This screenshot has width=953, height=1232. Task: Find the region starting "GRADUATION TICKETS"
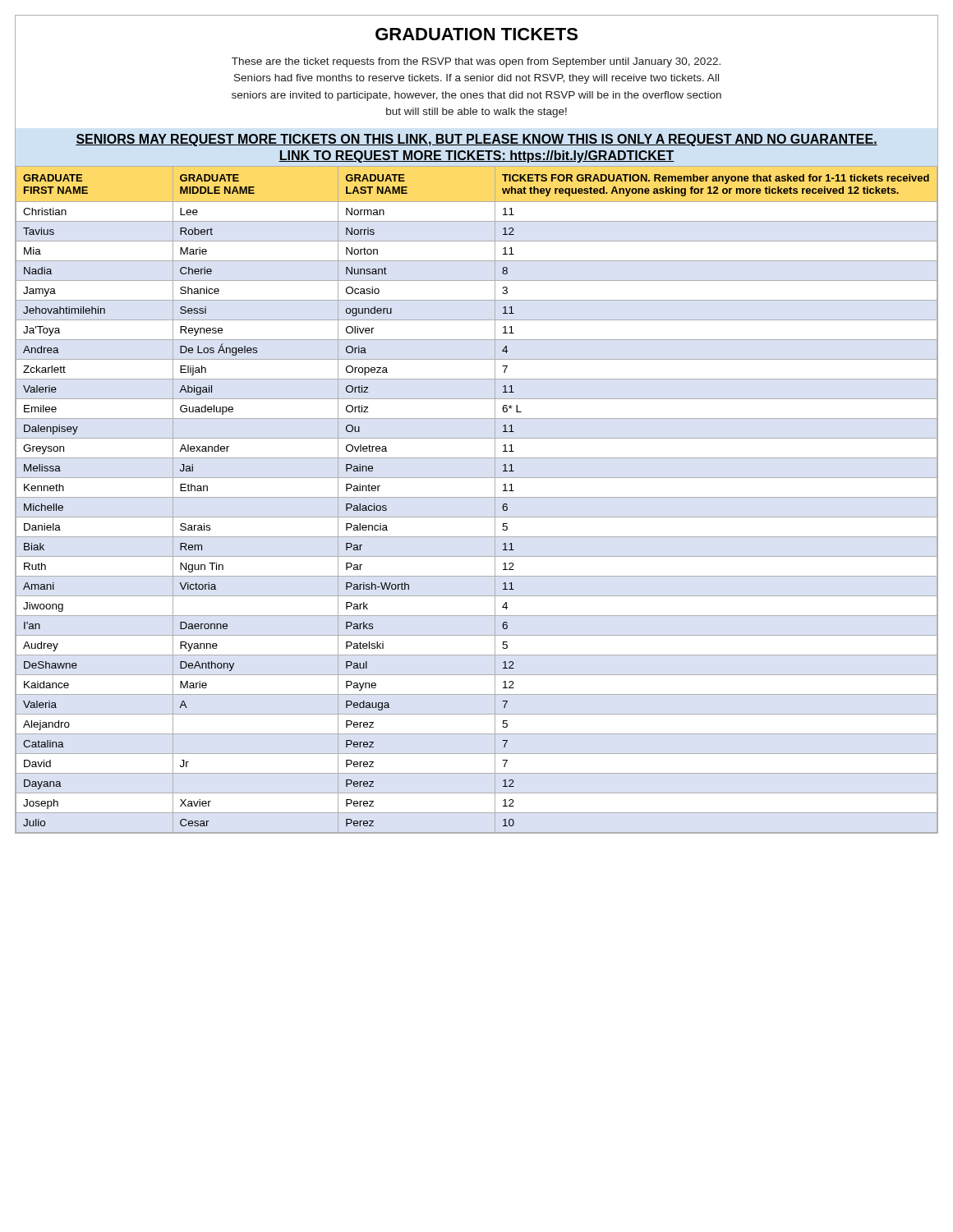(476, 34)
